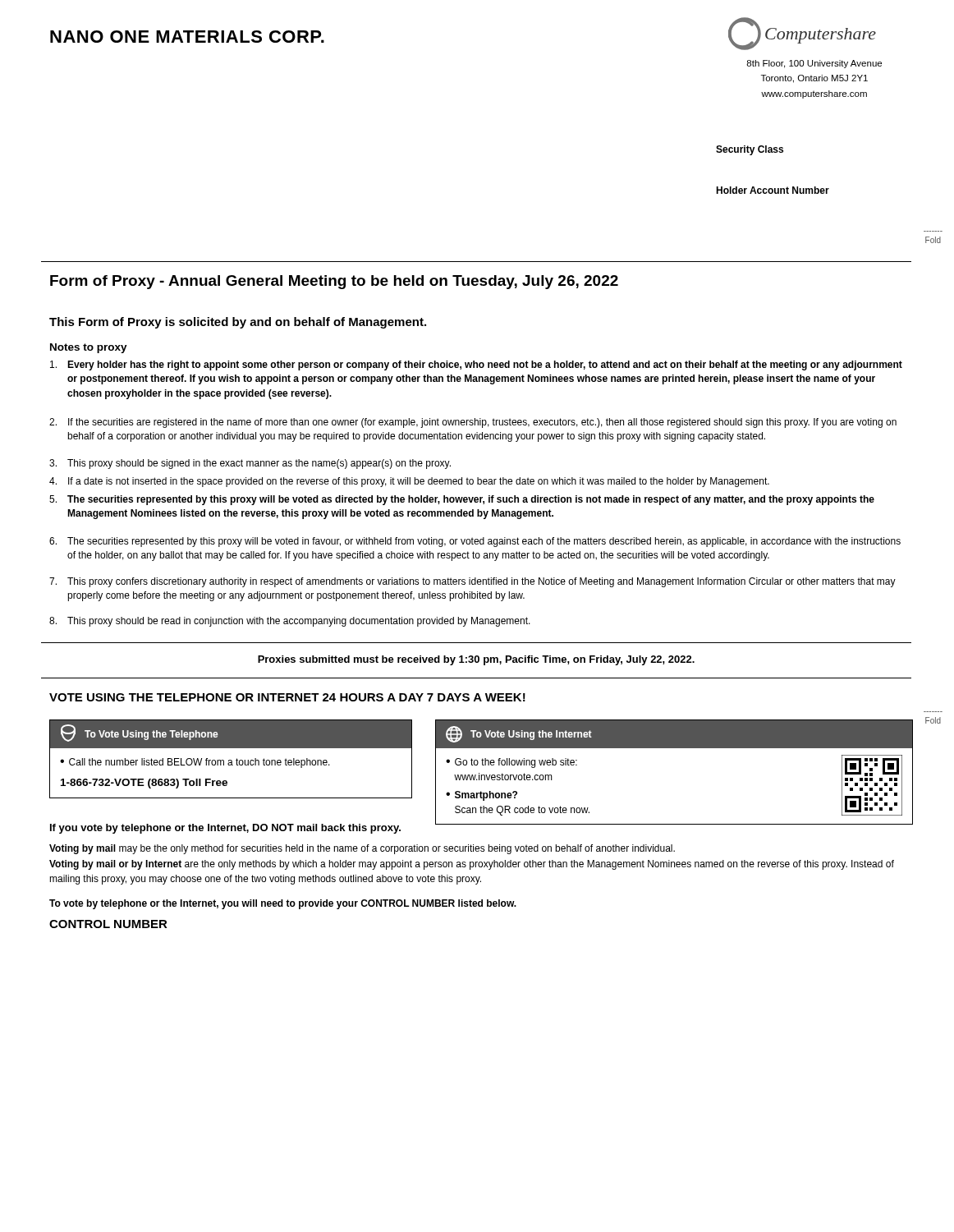Click on the element starting "Voting by mail may be the only"
954x1232 pixels.
click(472, 864)
